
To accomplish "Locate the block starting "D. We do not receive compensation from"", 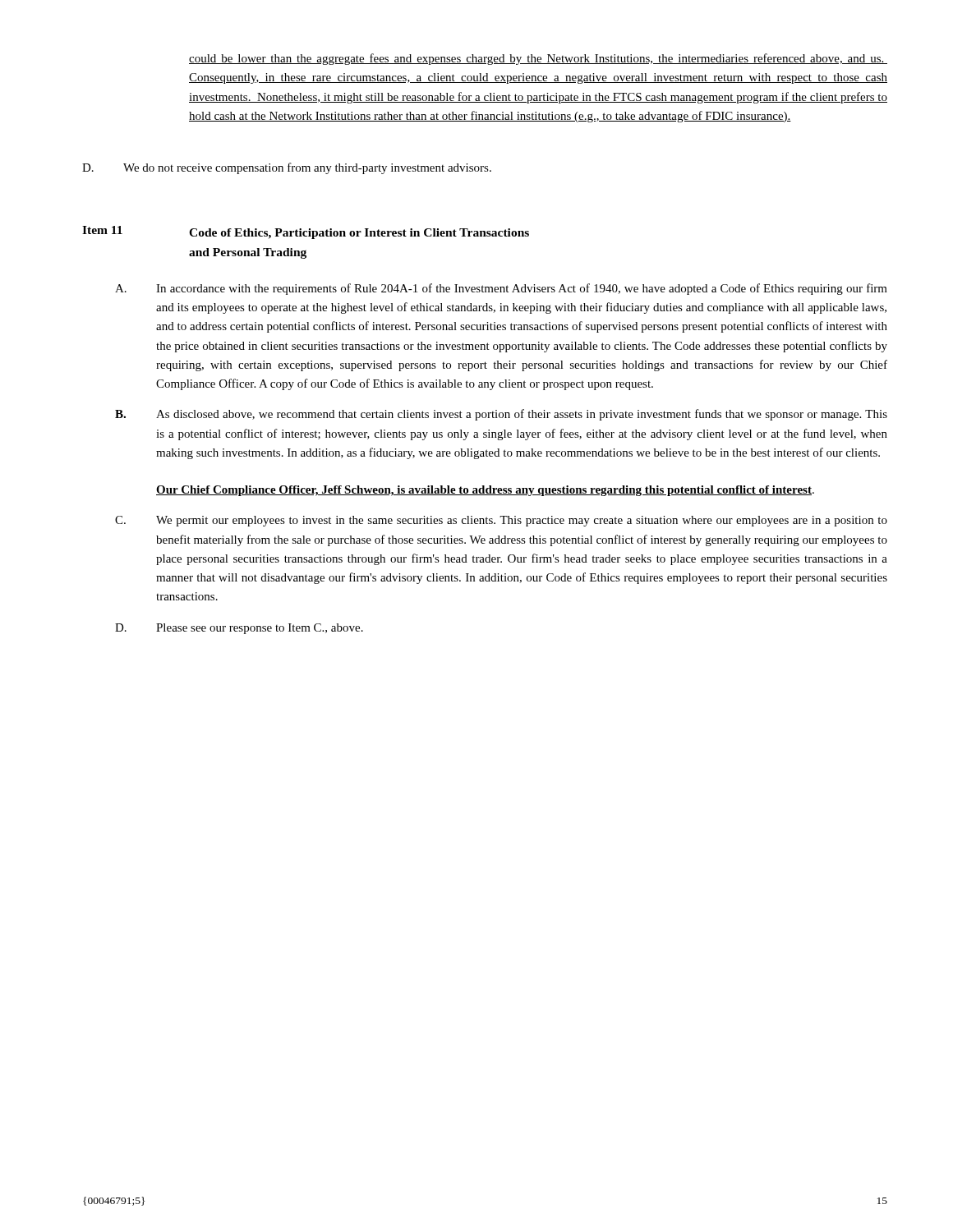I will tap(485, 168).
